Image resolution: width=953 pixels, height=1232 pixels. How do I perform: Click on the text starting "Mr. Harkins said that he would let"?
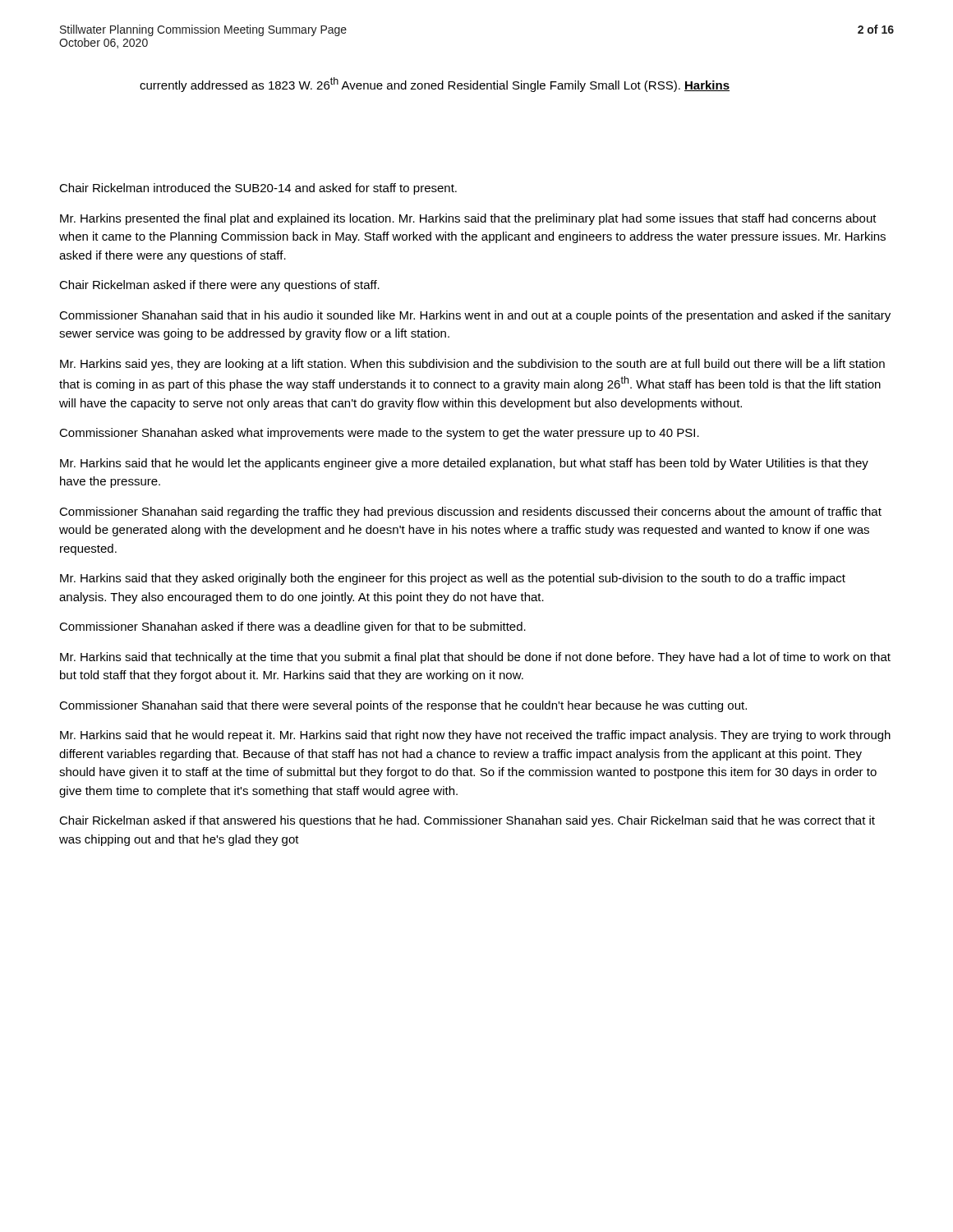point(464,472)
